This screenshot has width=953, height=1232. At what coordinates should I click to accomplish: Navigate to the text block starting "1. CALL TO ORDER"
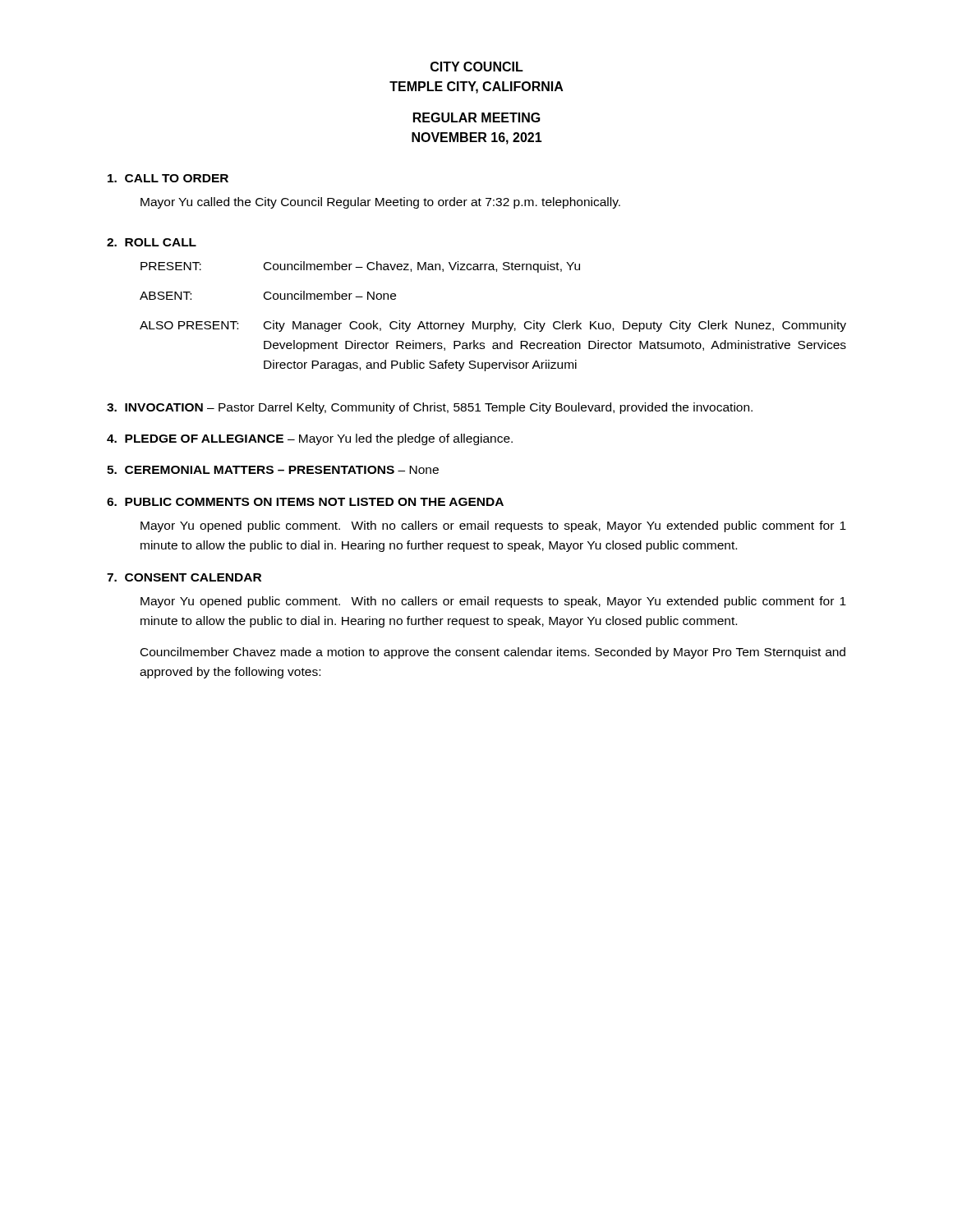pos(168,178)
